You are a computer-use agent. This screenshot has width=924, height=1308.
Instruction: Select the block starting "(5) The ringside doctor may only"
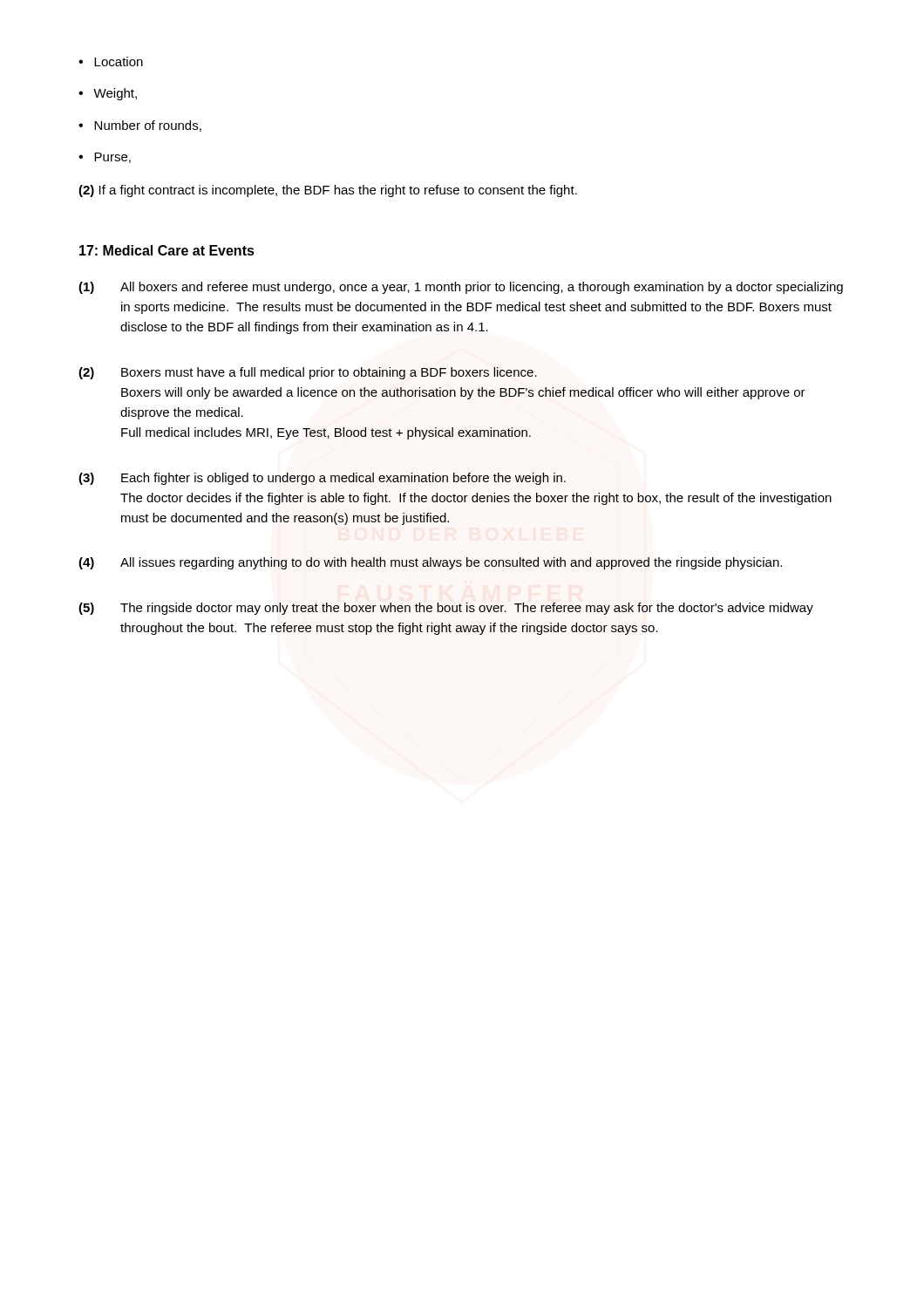pos(462,617)
